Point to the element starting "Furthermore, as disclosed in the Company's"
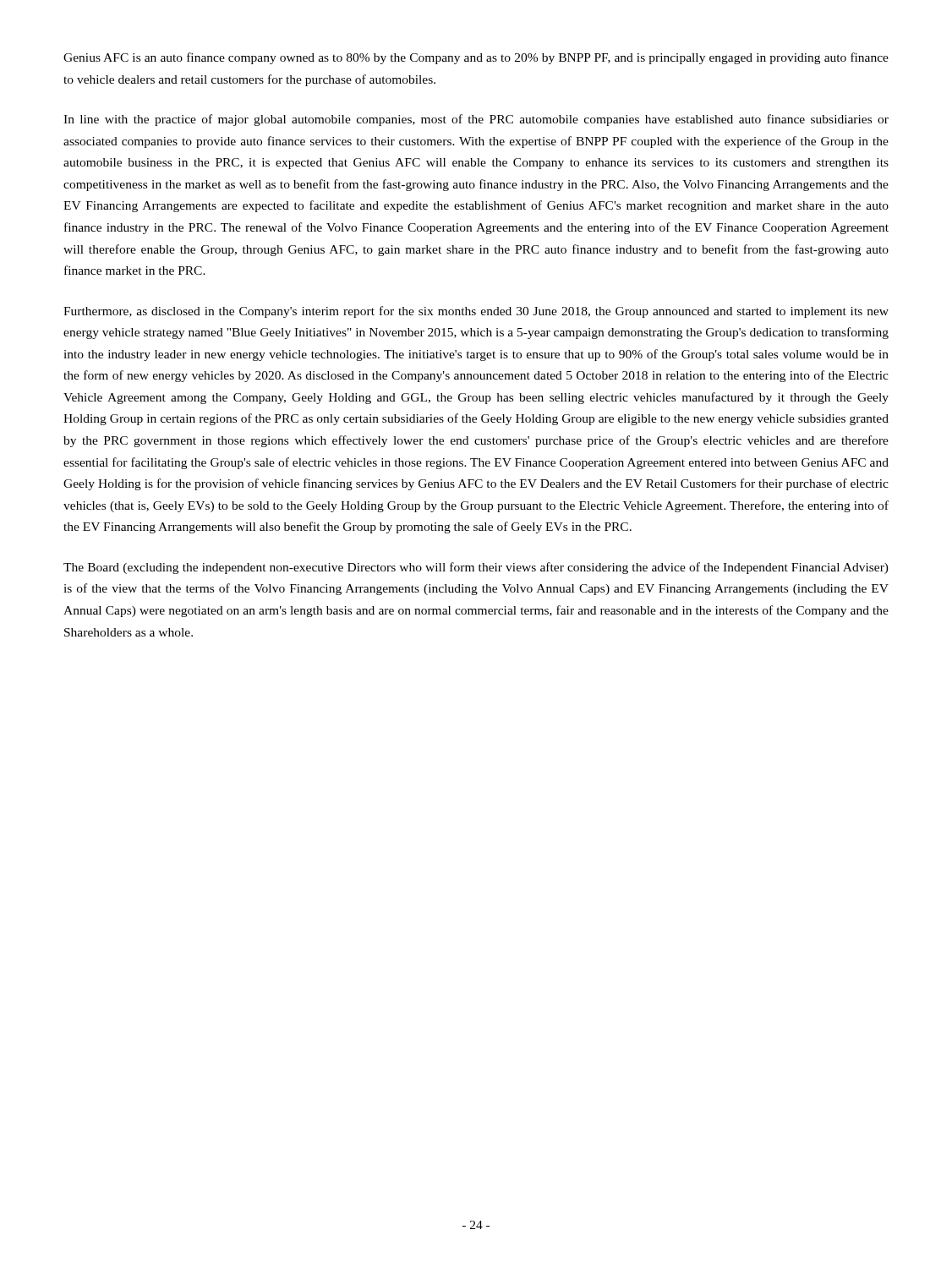The width and height of the screenshot is (952, 1268). (476, 418)
